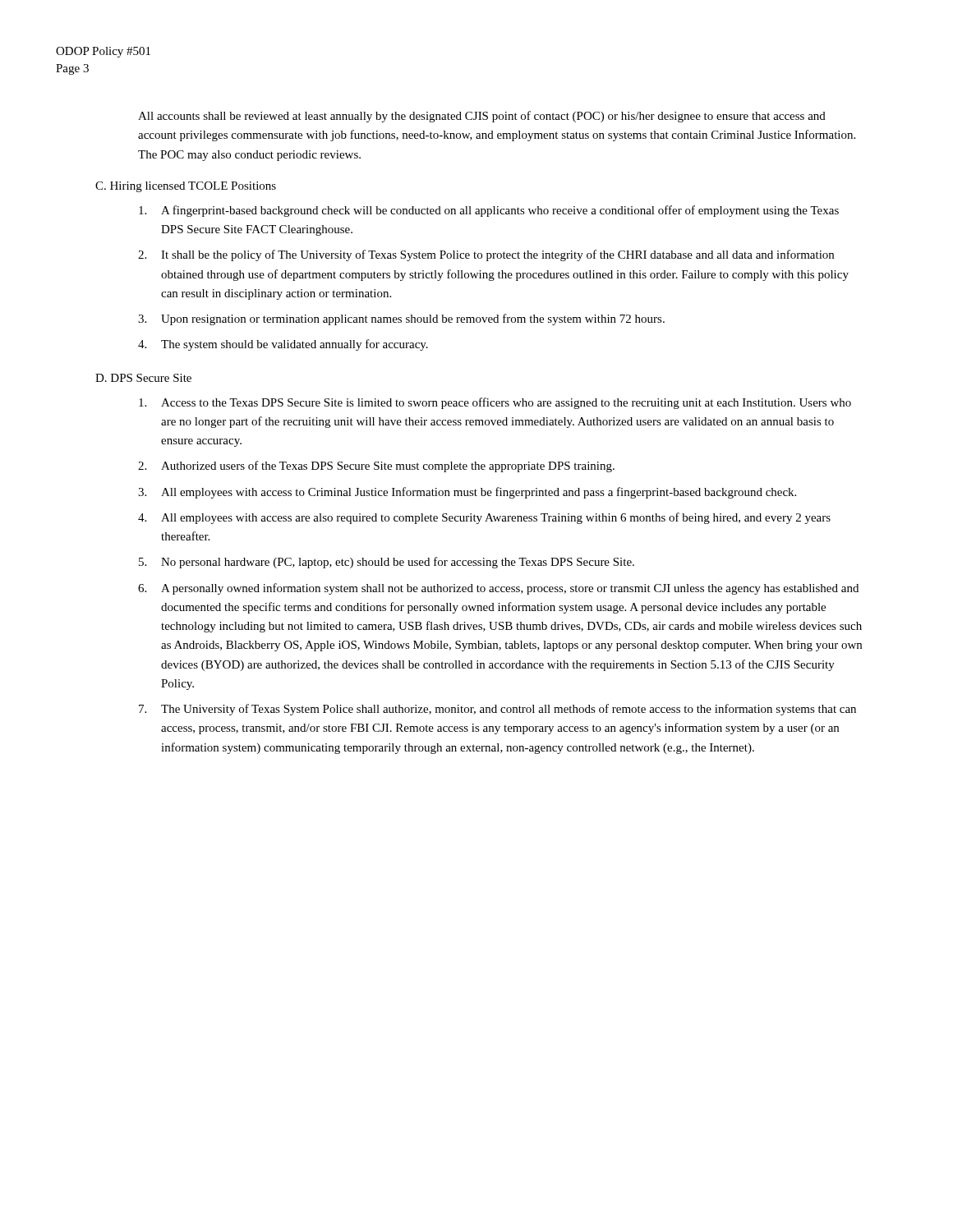This screenshot has width=953, height=1232.
Task: Locate the text "C. Hiring licensed TCOLE Positions"
Action: pos(186,185)
